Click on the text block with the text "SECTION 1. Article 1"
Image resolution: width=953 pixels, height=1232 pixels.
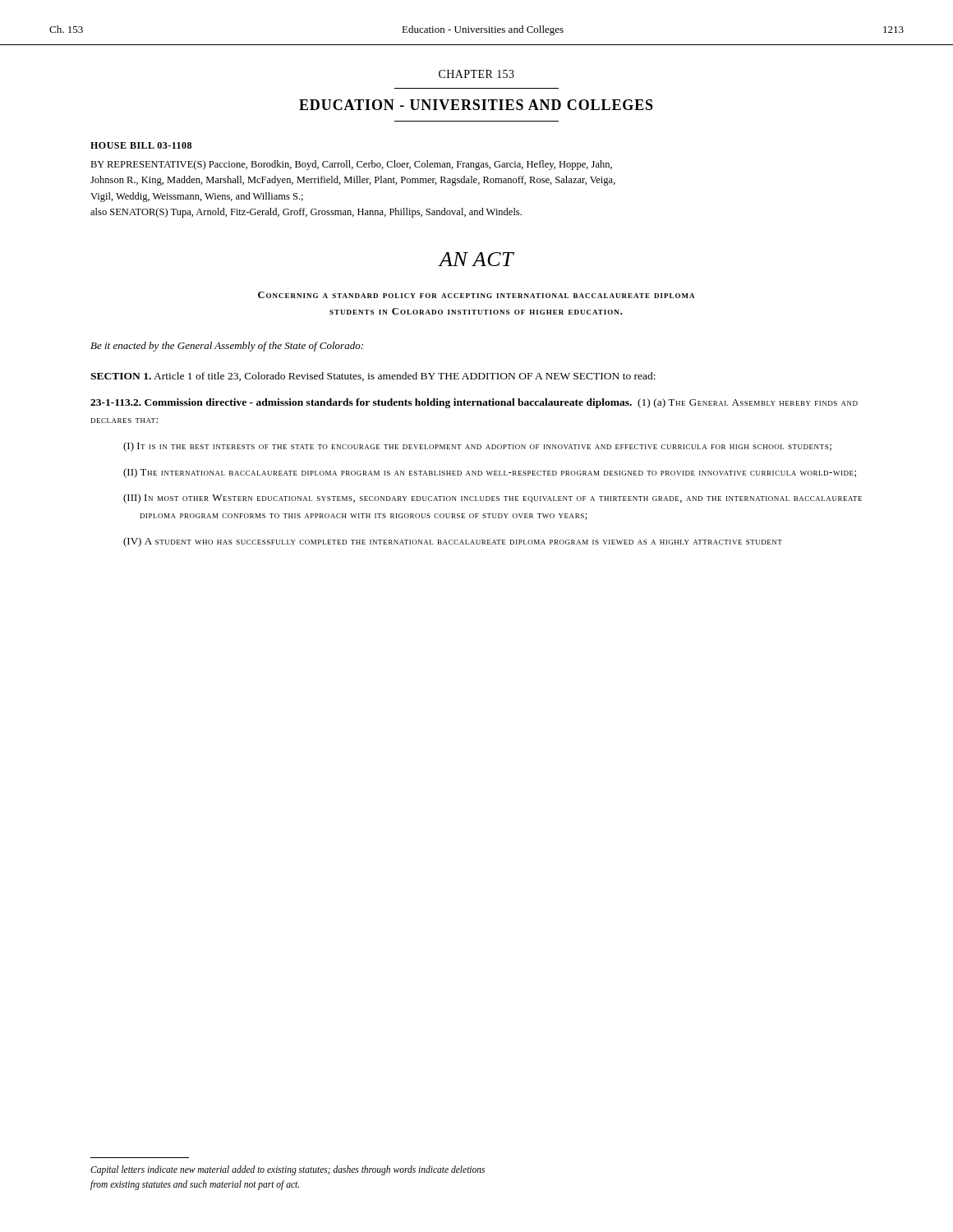point(373,376)
